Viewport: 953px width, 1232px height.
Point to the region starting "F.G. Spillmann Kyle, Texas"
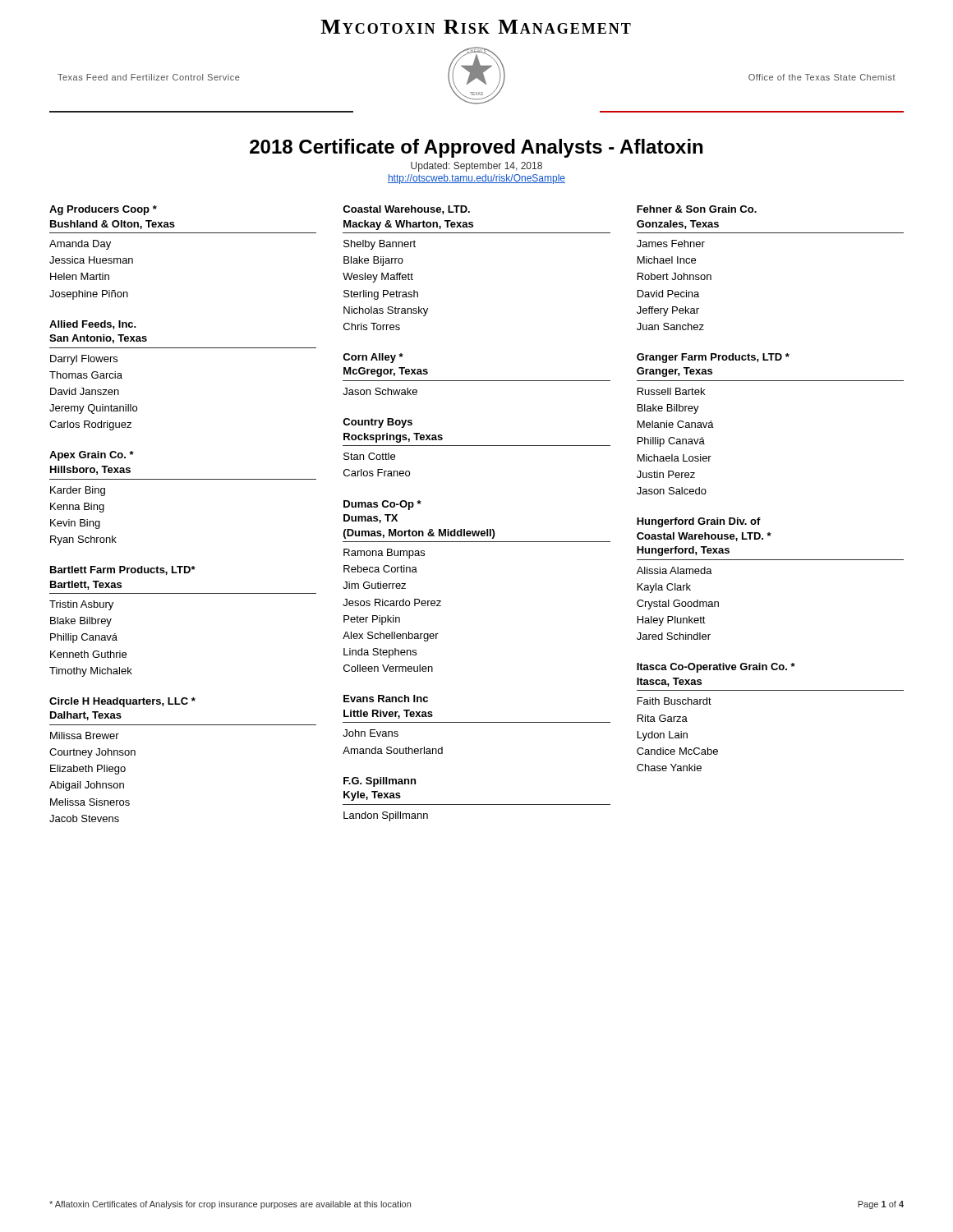pyautogui.click(x=476, y=799)
